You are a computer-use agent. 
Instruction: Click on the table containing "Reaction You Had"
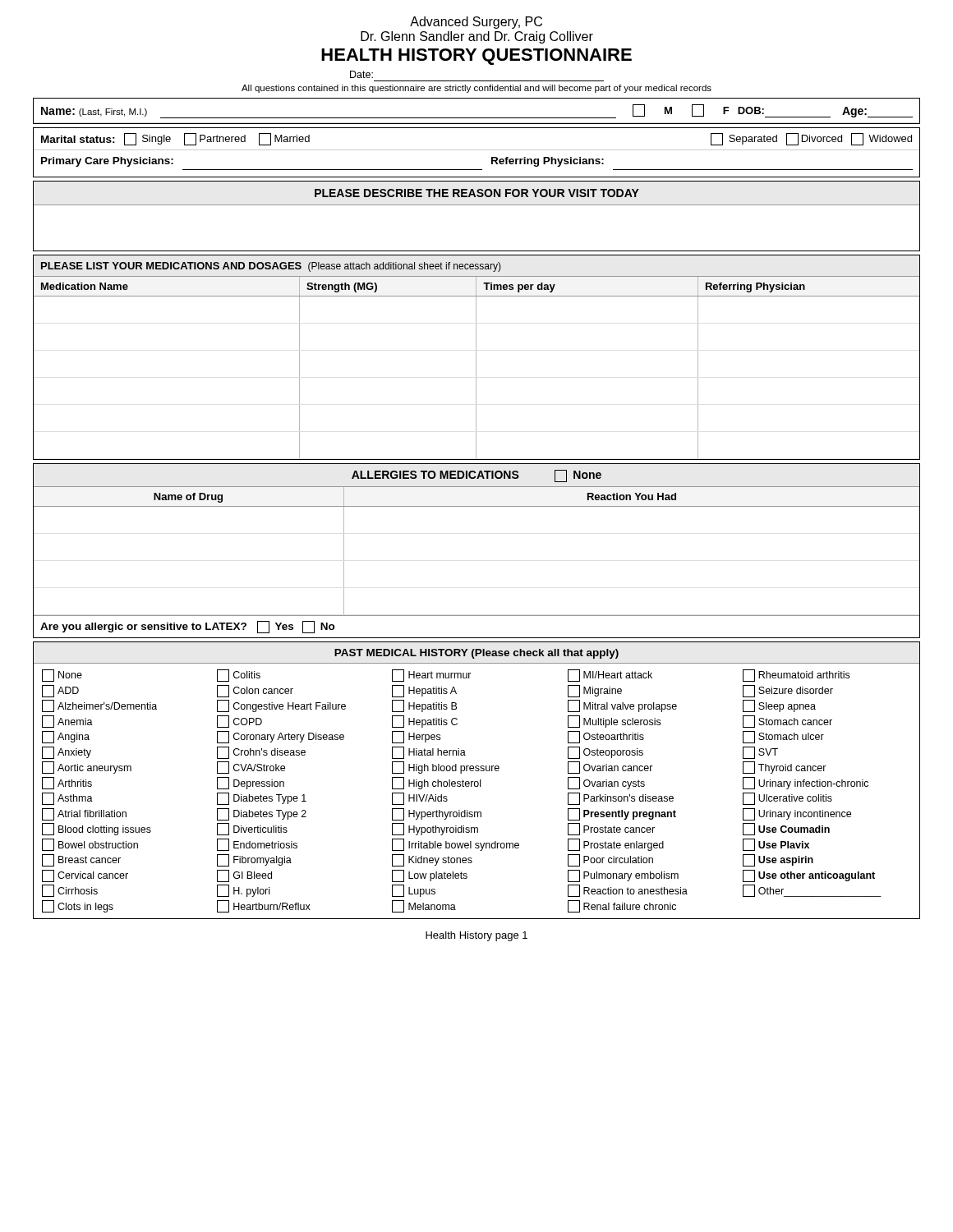[x=476, y=551]
